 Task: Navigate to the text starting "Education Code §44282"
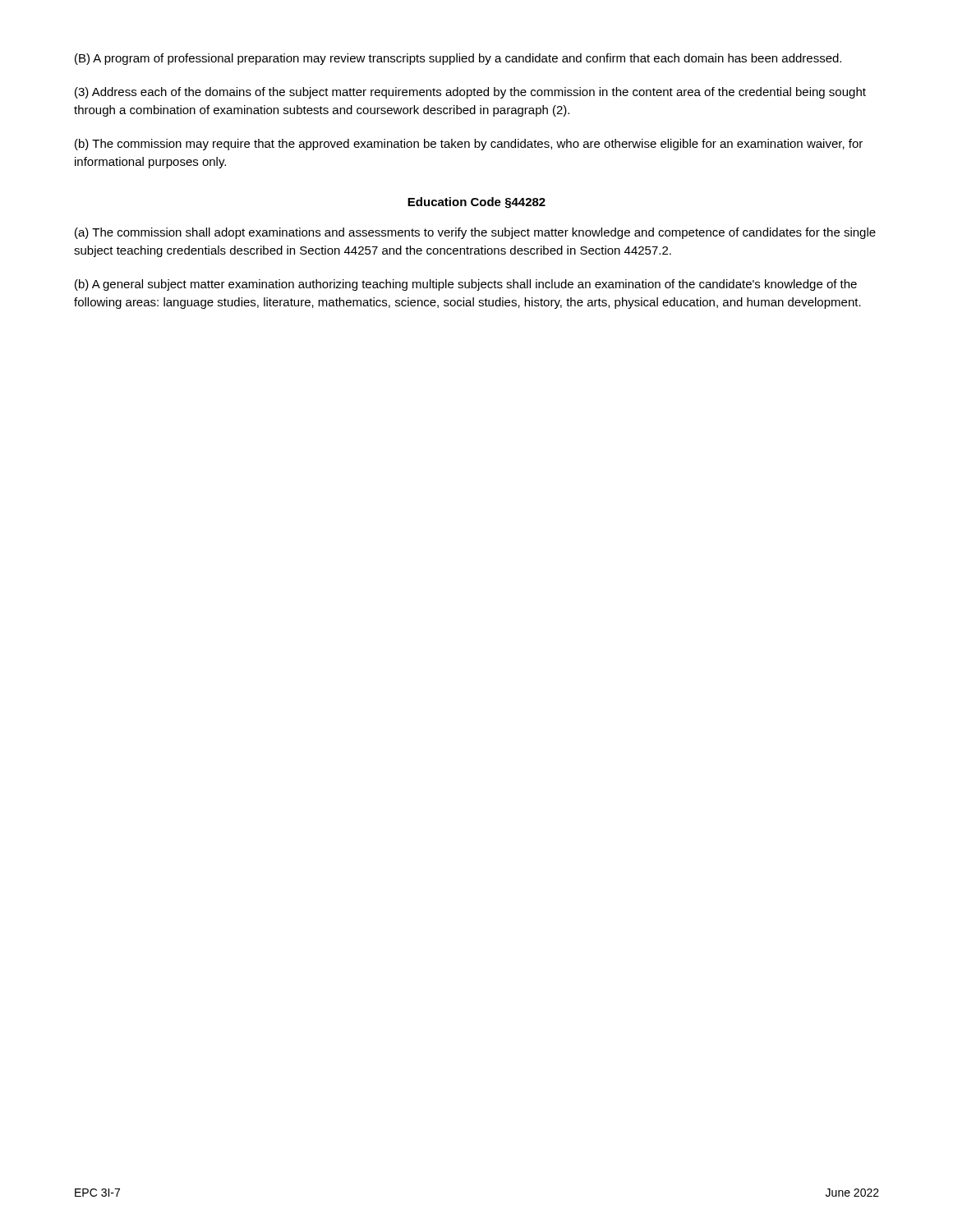pyautogui.click(x=476, y=201)
